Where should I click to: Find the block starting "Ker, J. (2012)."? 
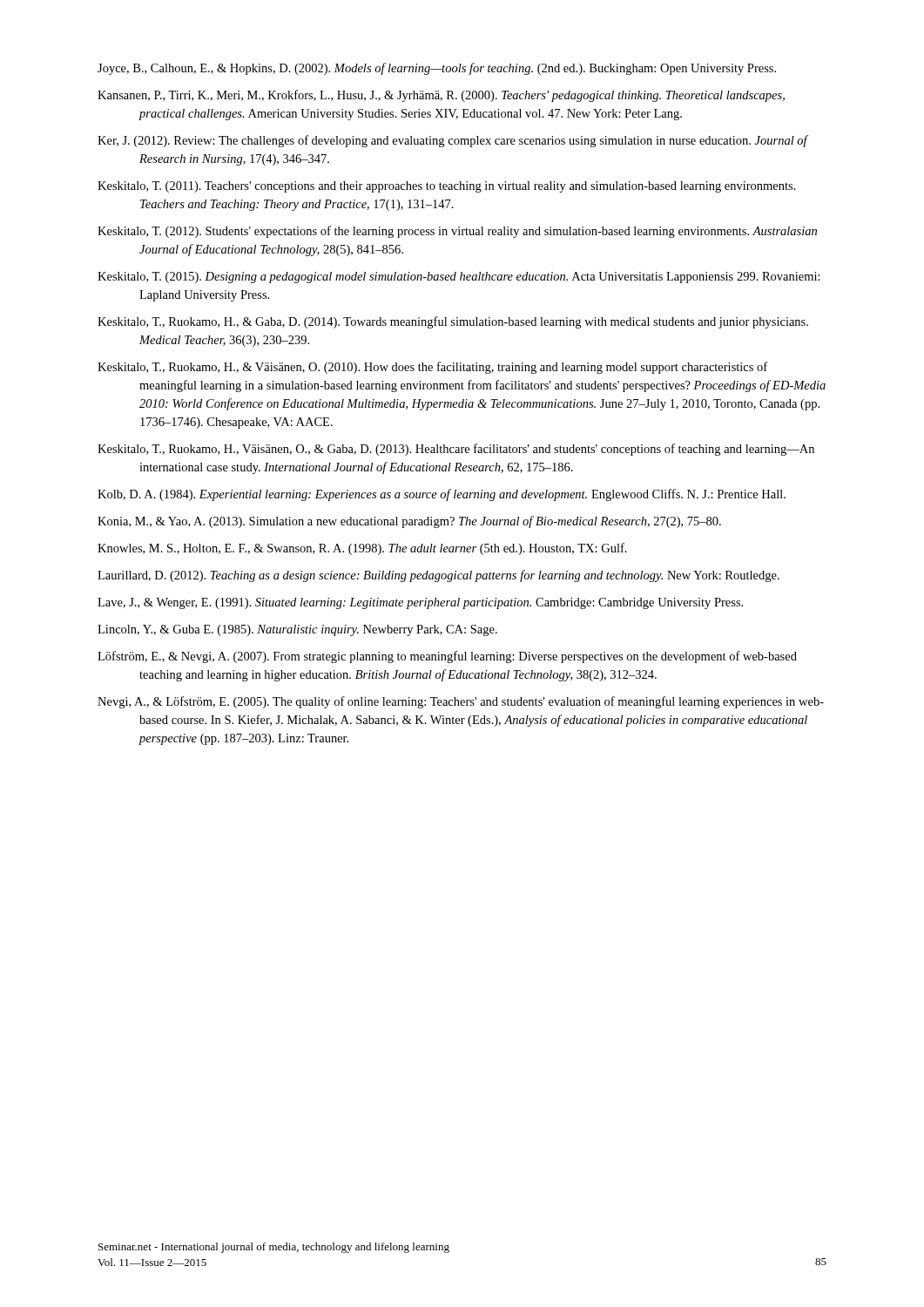pos(452,149)
